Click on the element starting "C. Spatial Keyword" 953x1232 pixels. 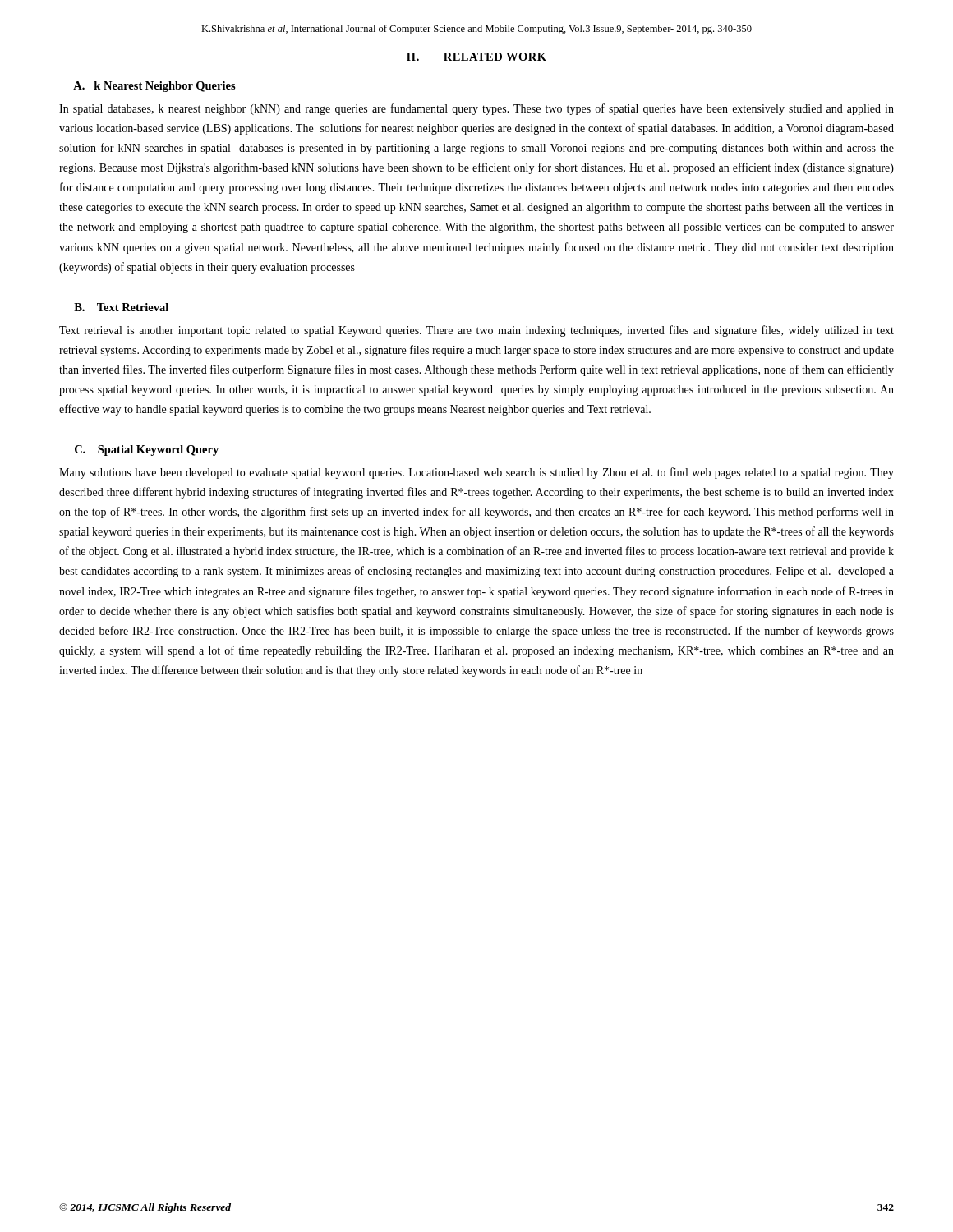point(139,449)
